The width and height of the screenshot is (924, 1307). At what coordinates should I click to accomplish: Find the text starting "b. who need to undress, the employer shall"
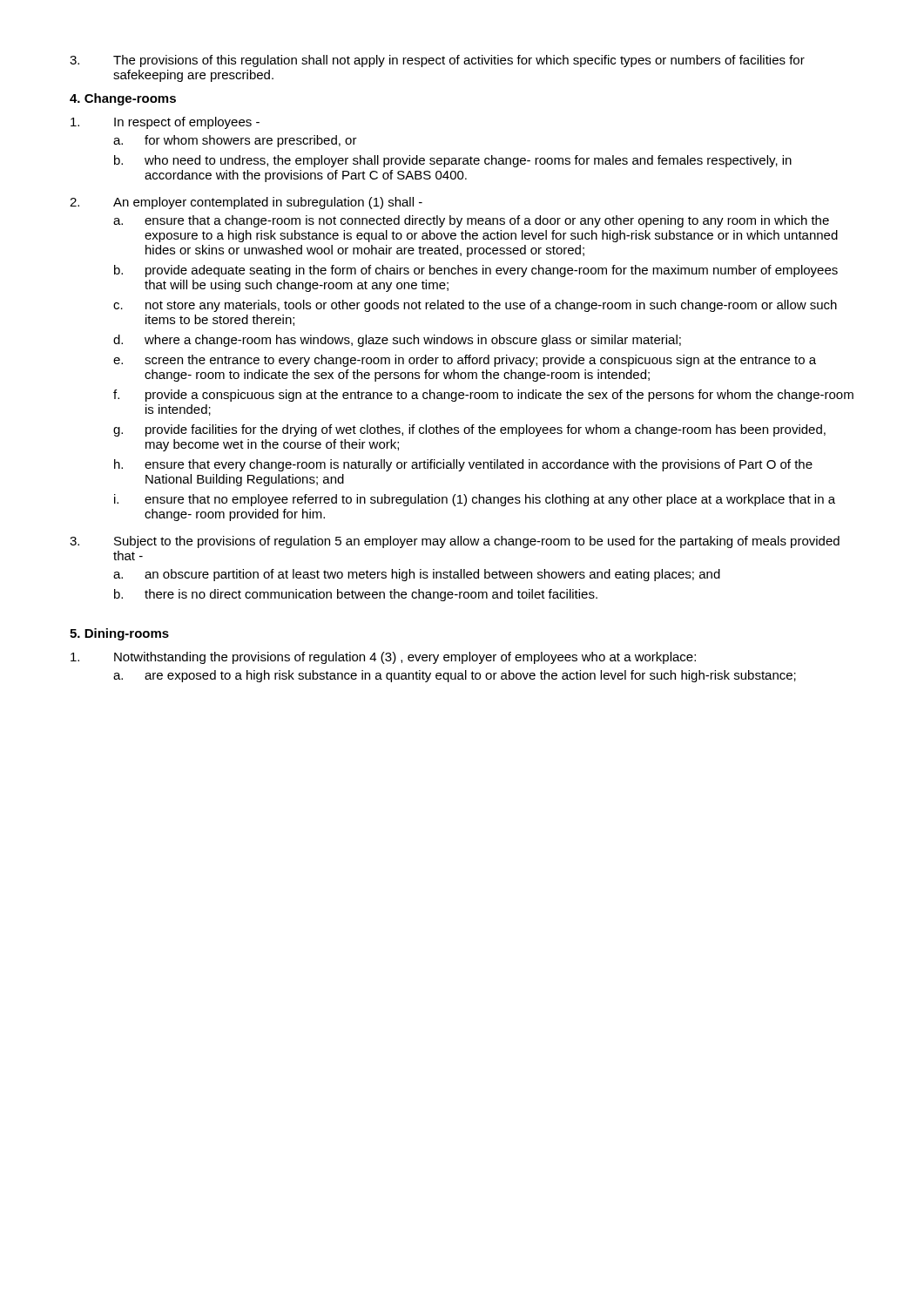coord(484,167)
